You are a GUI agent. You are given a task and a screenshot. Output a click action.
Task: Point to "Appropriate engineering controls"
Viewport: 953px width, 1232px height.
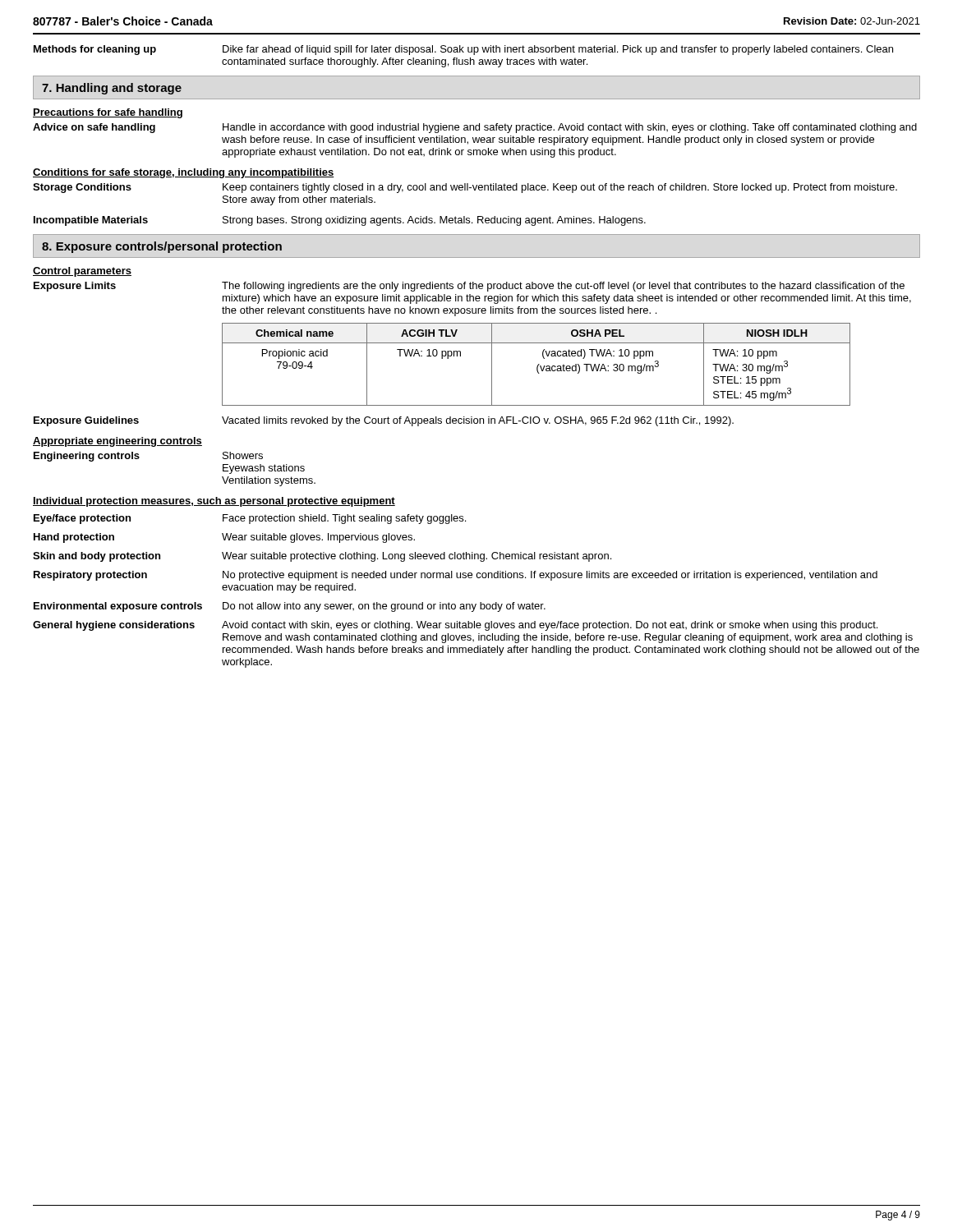pyautogui.click(x=117, y=440)
